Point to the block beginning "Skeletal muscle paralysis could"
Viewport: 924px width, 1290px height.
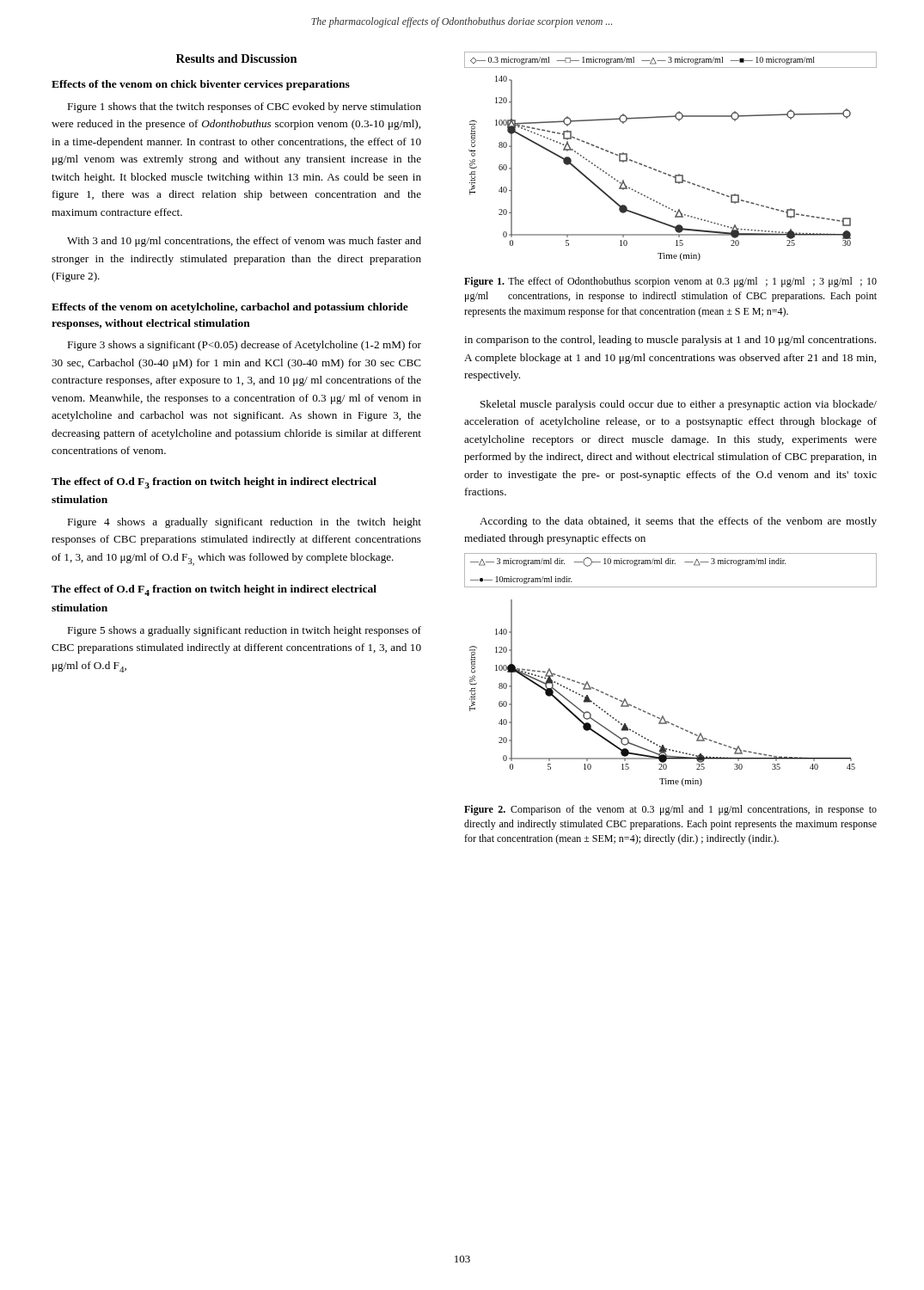click(x=670, y=448)
